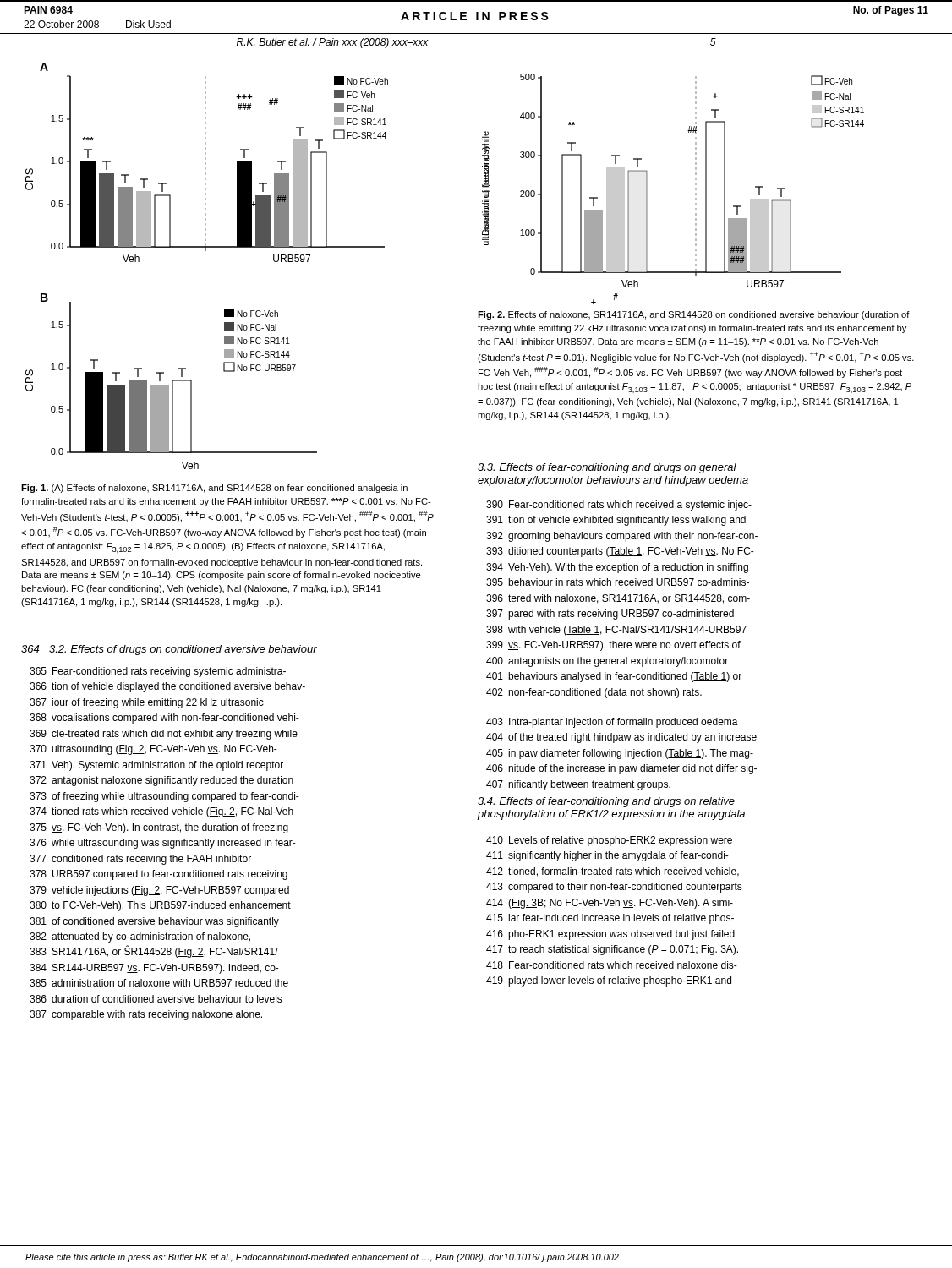The width and height of the screenshot is (952, 1268).
Task: Select the block starting "410Levels of relative phospho-ERK2 expression were"
Action: [x=698, y=911]
